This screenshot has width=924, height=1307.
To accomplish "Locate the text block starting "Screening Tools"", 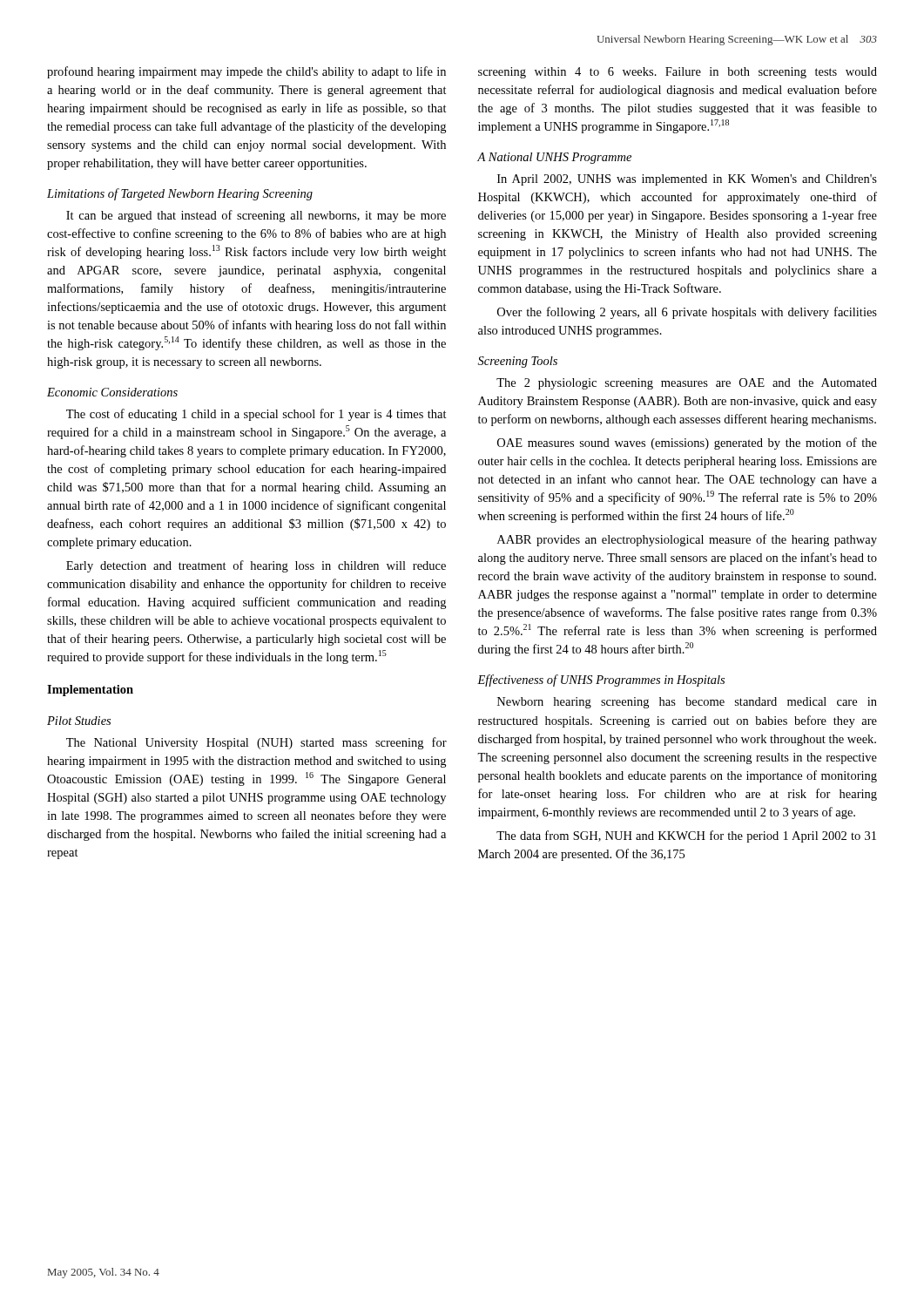I will (518, 362).
